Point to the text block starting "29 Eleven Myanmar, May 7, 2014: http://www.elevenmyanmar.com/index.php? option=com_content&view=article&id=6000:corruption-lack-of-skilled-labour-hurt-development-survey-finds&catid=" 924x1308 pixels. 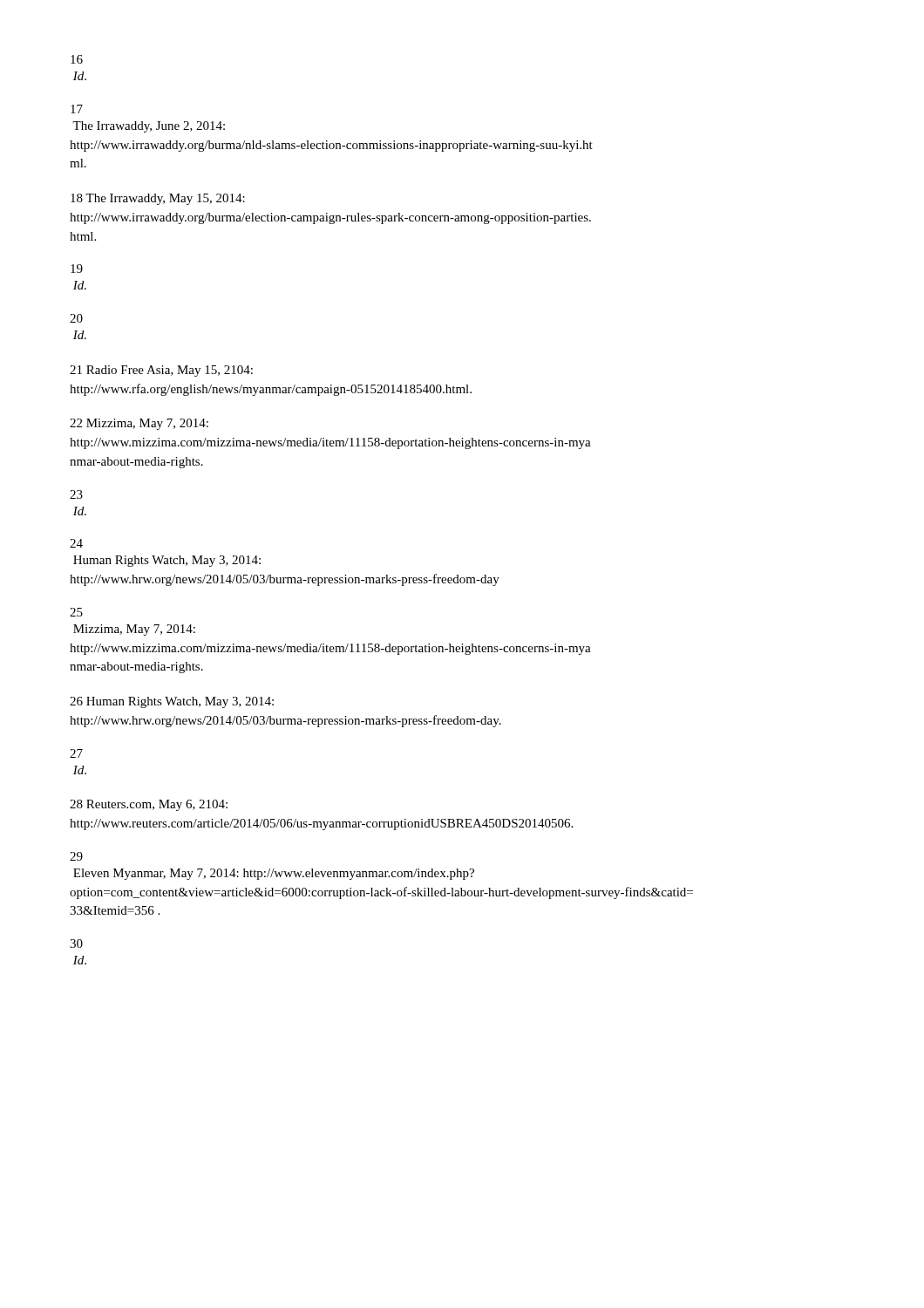pos(462,885)
